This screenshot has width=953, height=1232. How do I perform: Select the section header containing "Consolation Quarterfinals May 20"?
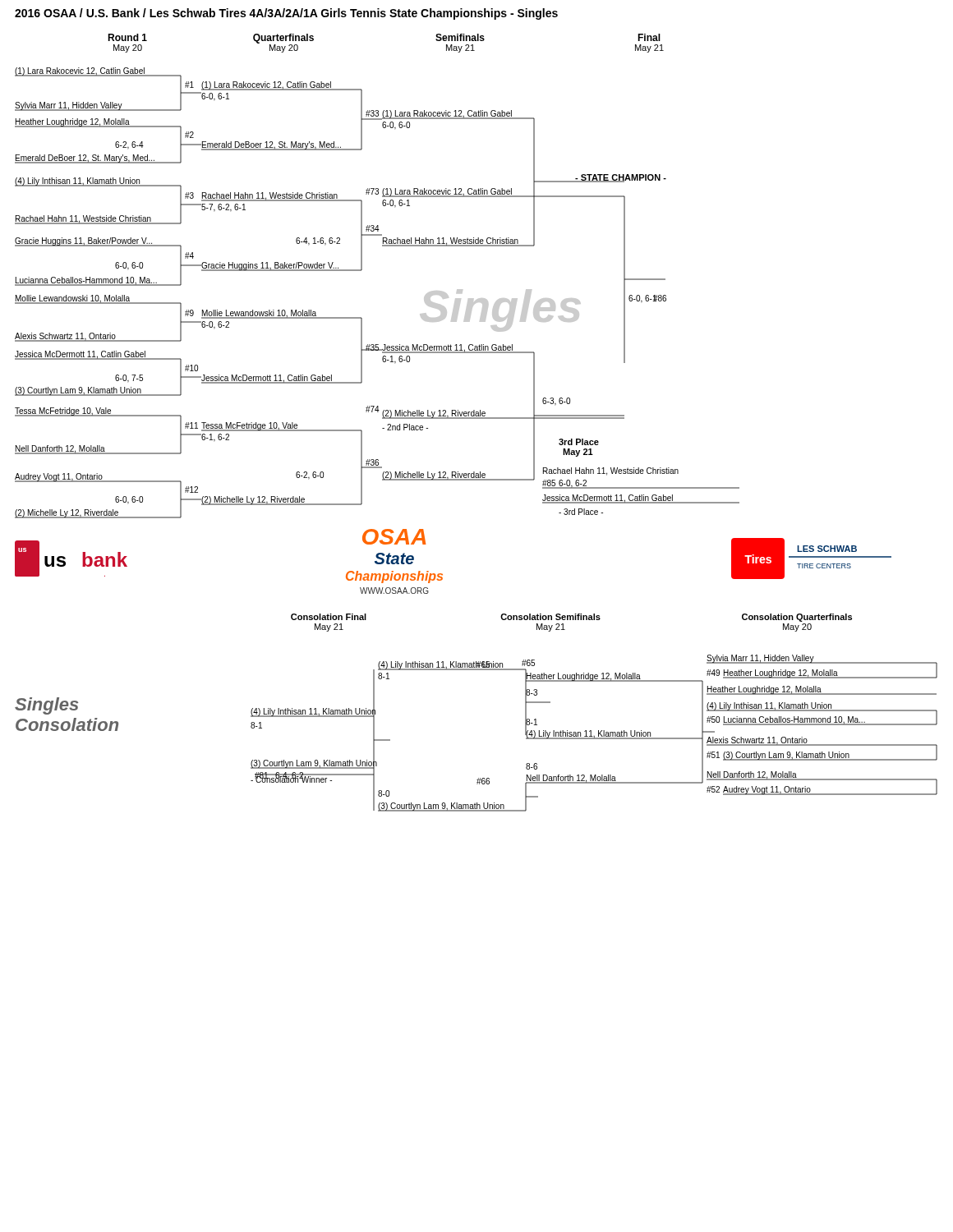point(797,622)
